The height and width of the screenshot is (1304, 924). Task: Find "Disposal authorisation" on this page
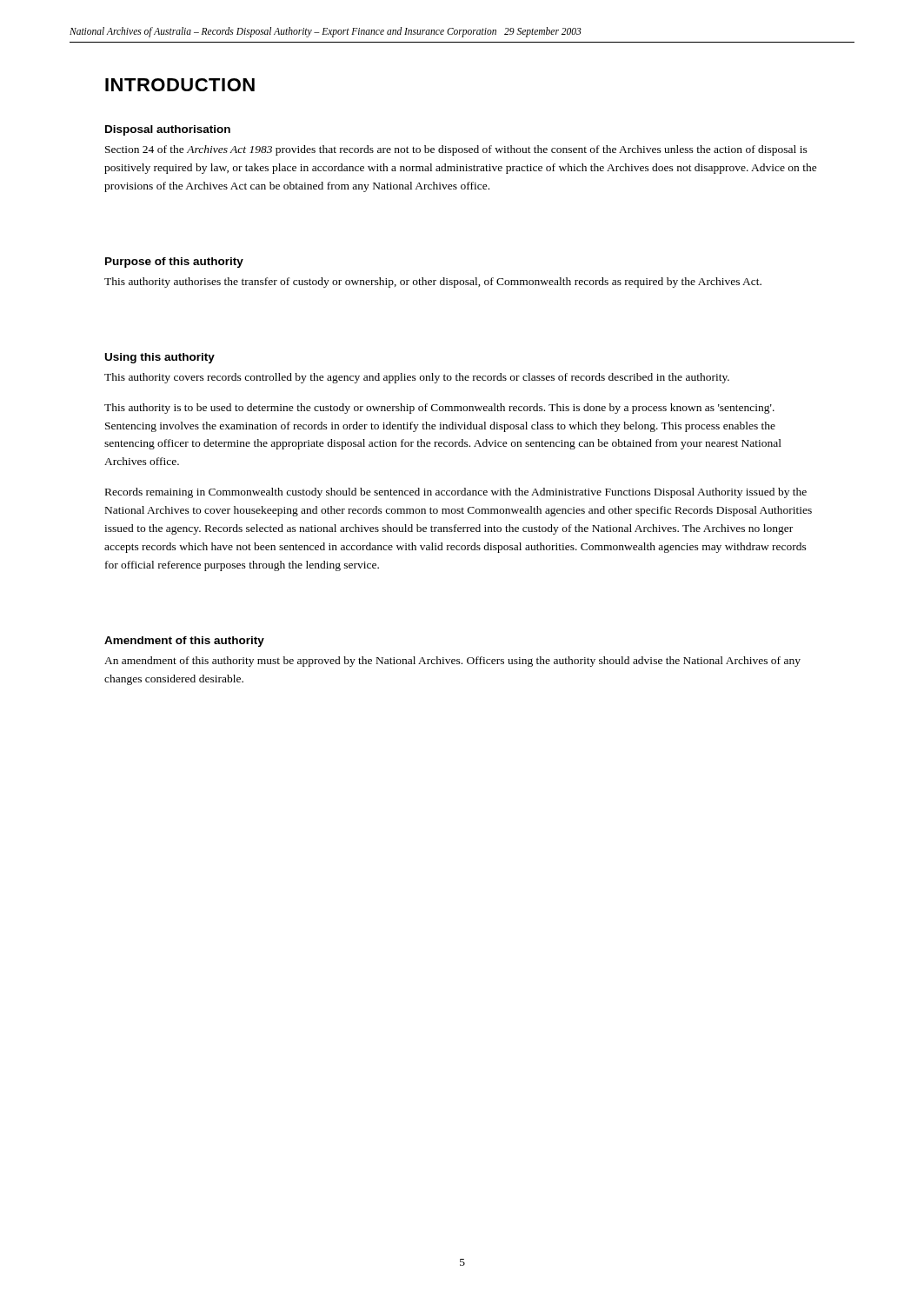click(x=168, y=129)
